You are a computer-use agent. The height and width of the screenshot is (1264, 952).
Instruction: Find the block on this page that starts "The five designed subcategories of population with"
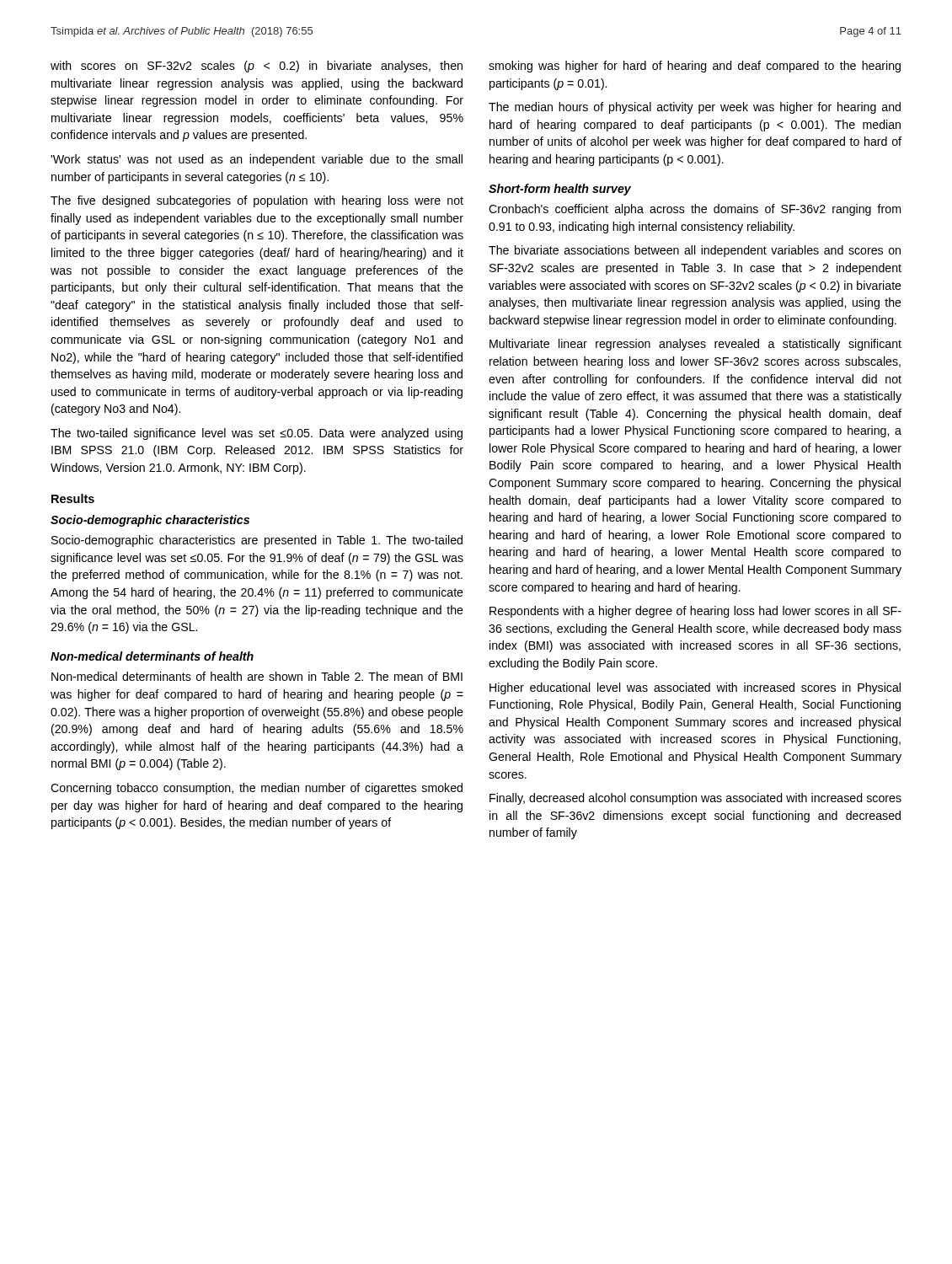257,305
